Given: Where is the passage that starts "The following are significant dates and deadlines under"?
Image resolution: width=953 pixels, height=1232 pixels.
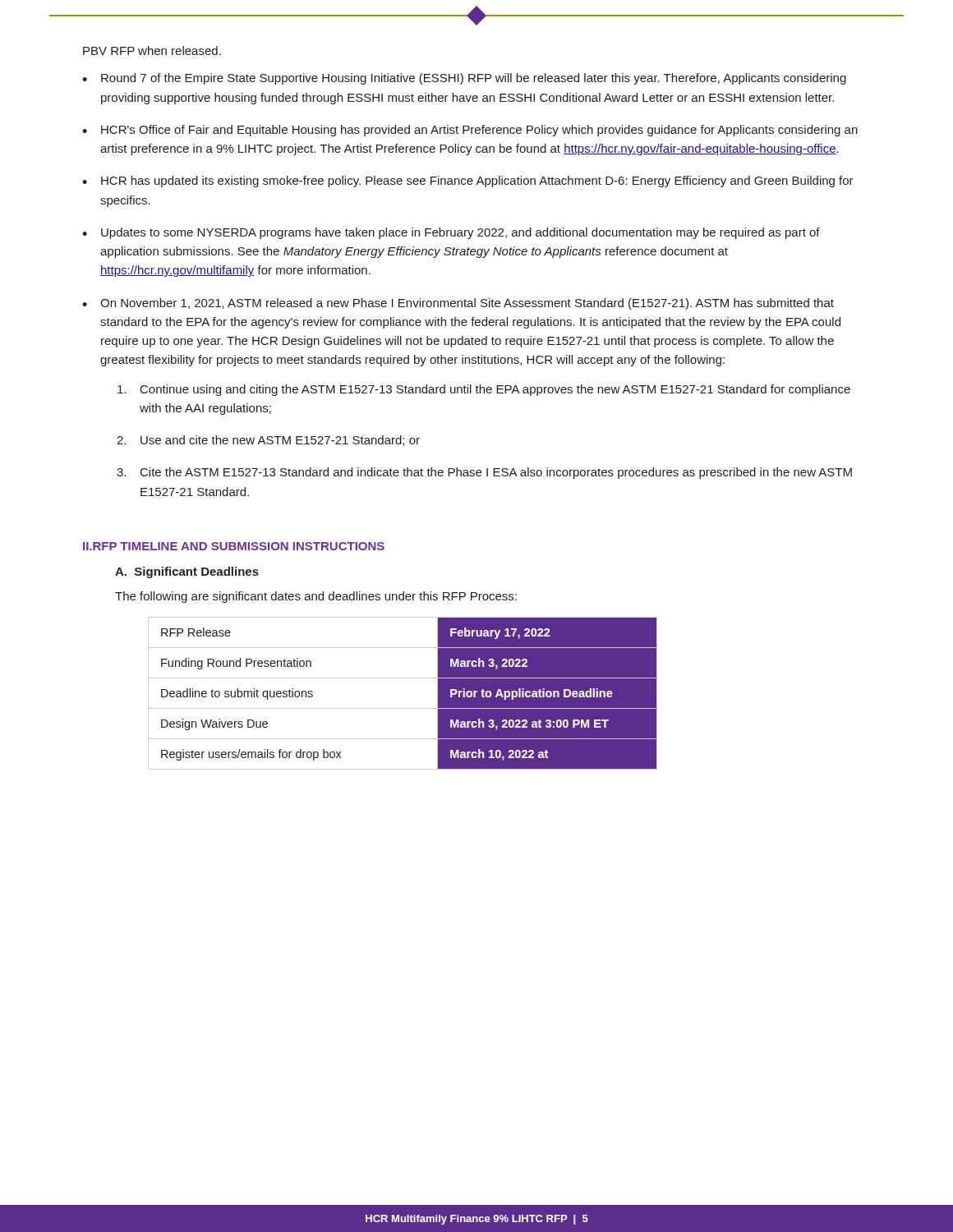Looking at the screenshot, I should tap(316, 596).
